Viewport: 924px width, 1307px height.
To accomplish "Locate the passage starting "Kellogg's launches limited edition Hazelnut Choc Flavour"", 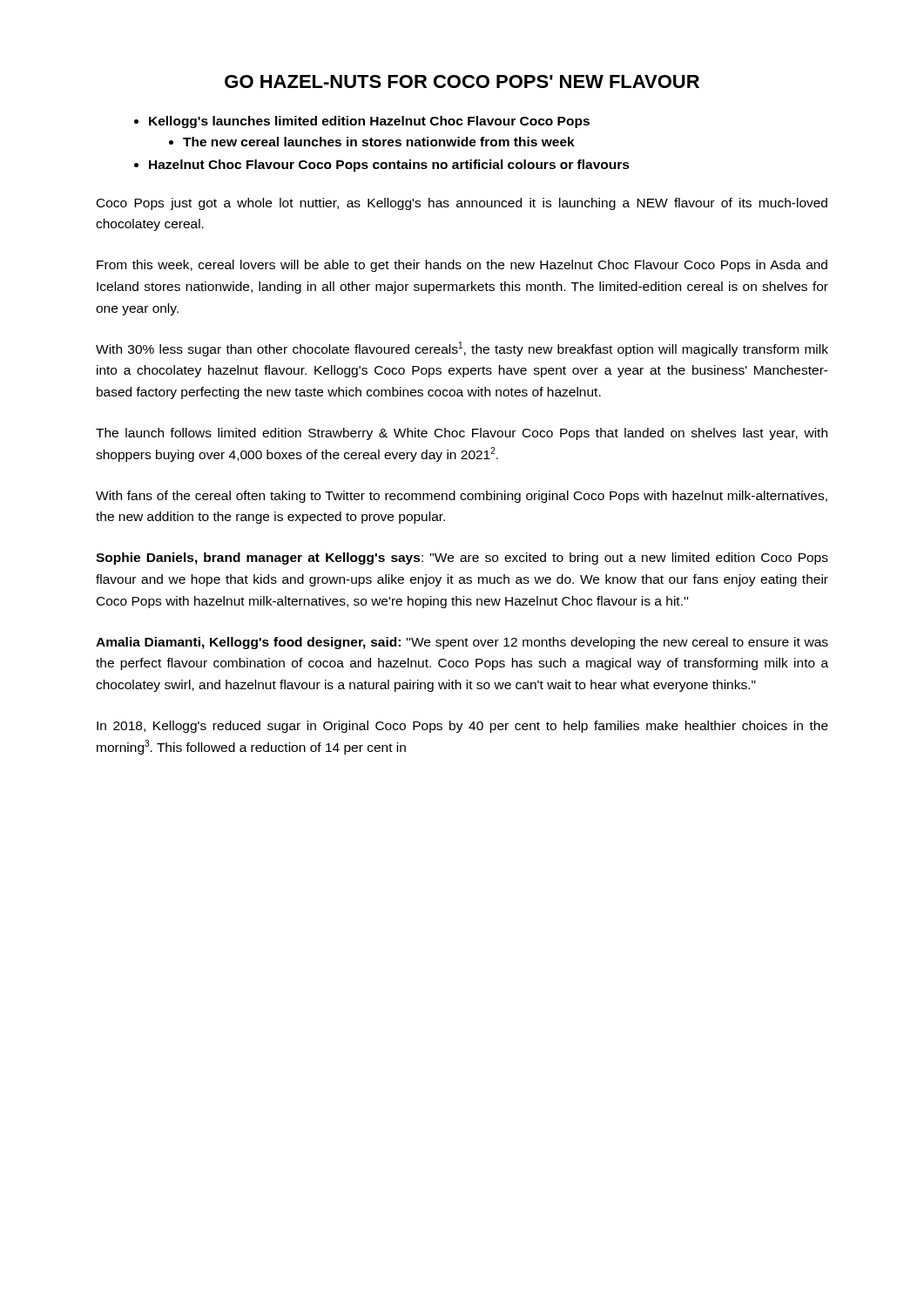I will pos(488,133).
